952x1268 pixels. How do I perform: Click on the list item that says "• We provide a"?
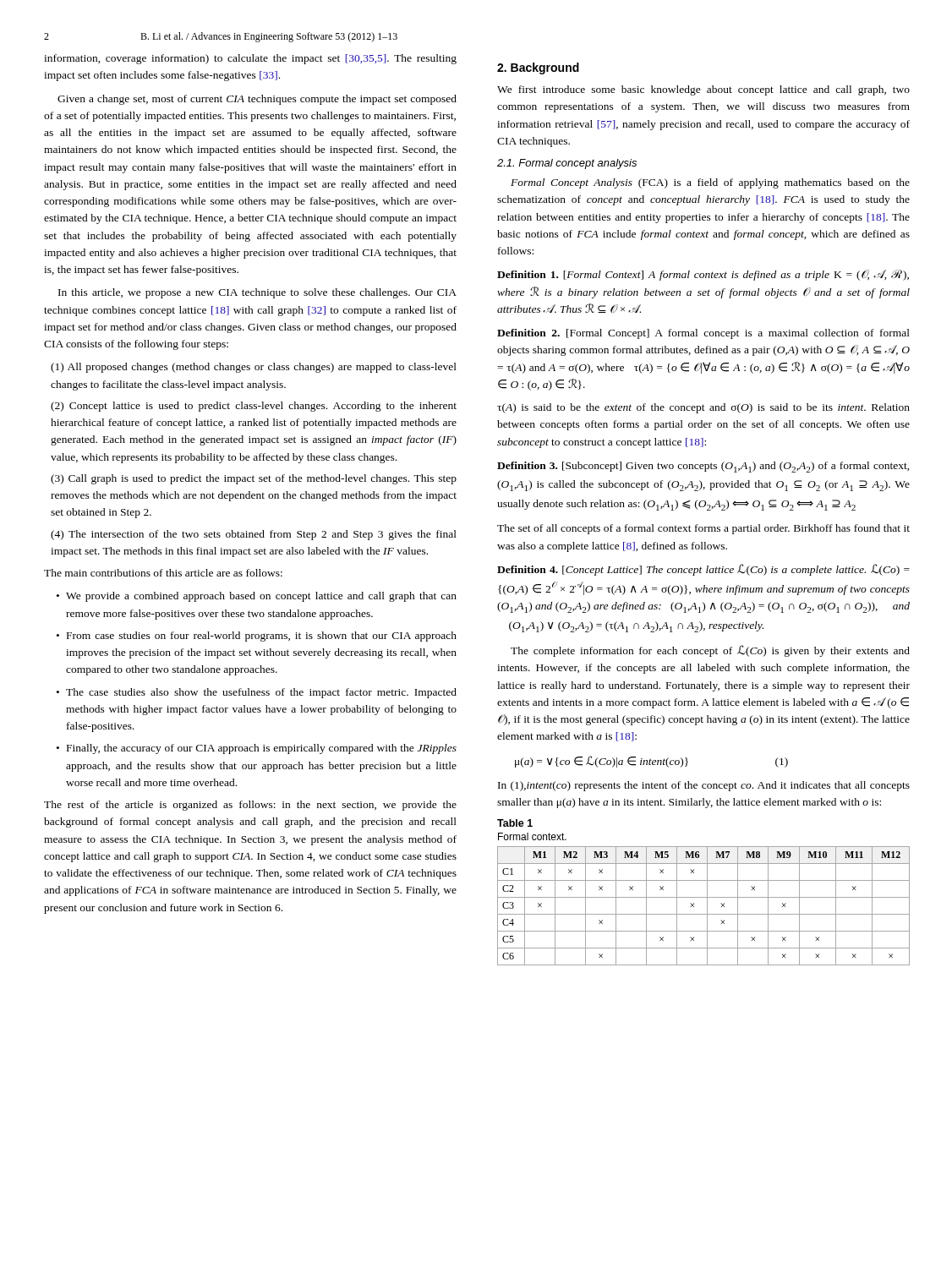(x=256, y=605)
